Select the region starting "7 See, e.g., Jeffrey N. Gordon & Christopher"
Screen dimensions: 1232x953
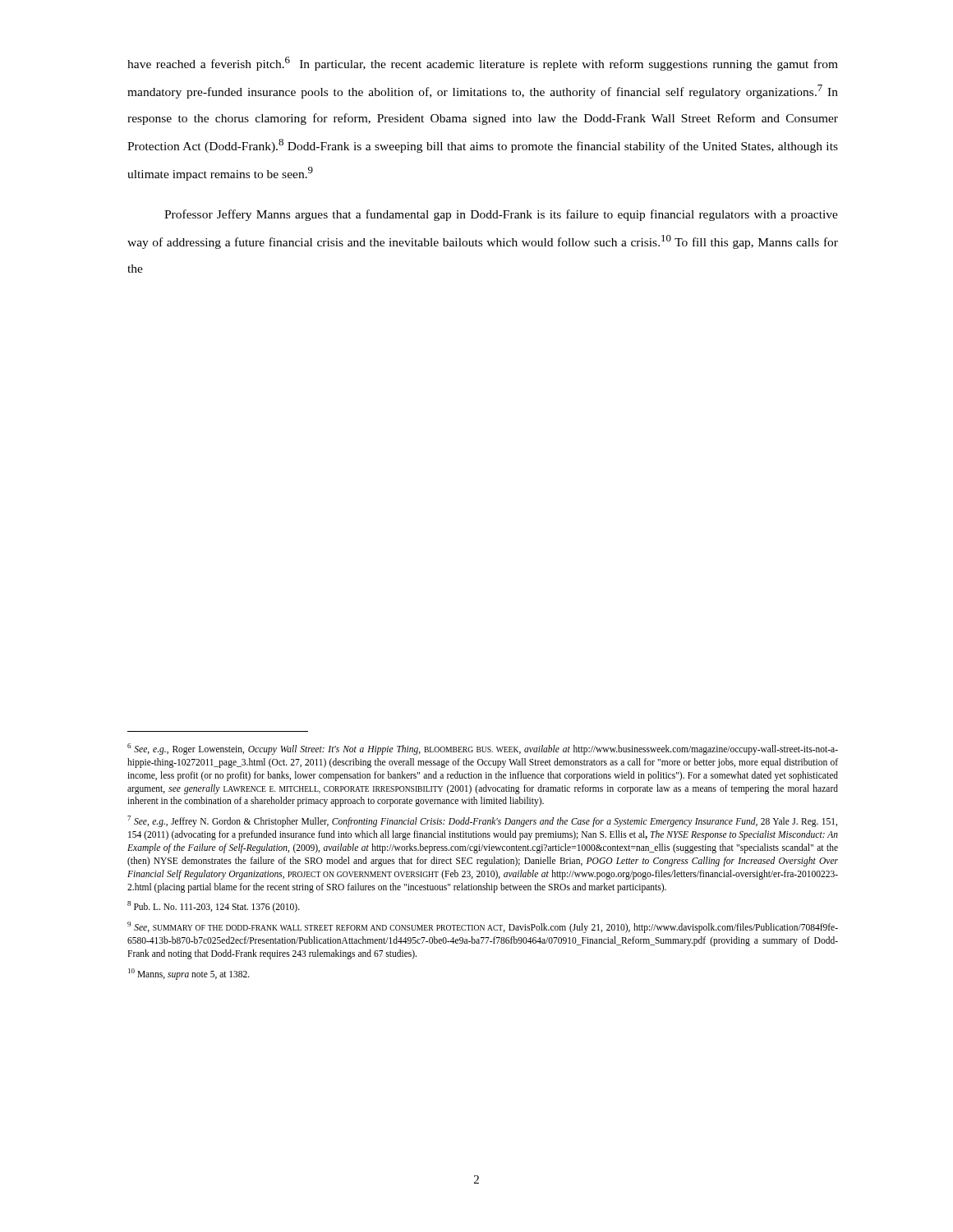click(483, 854)
